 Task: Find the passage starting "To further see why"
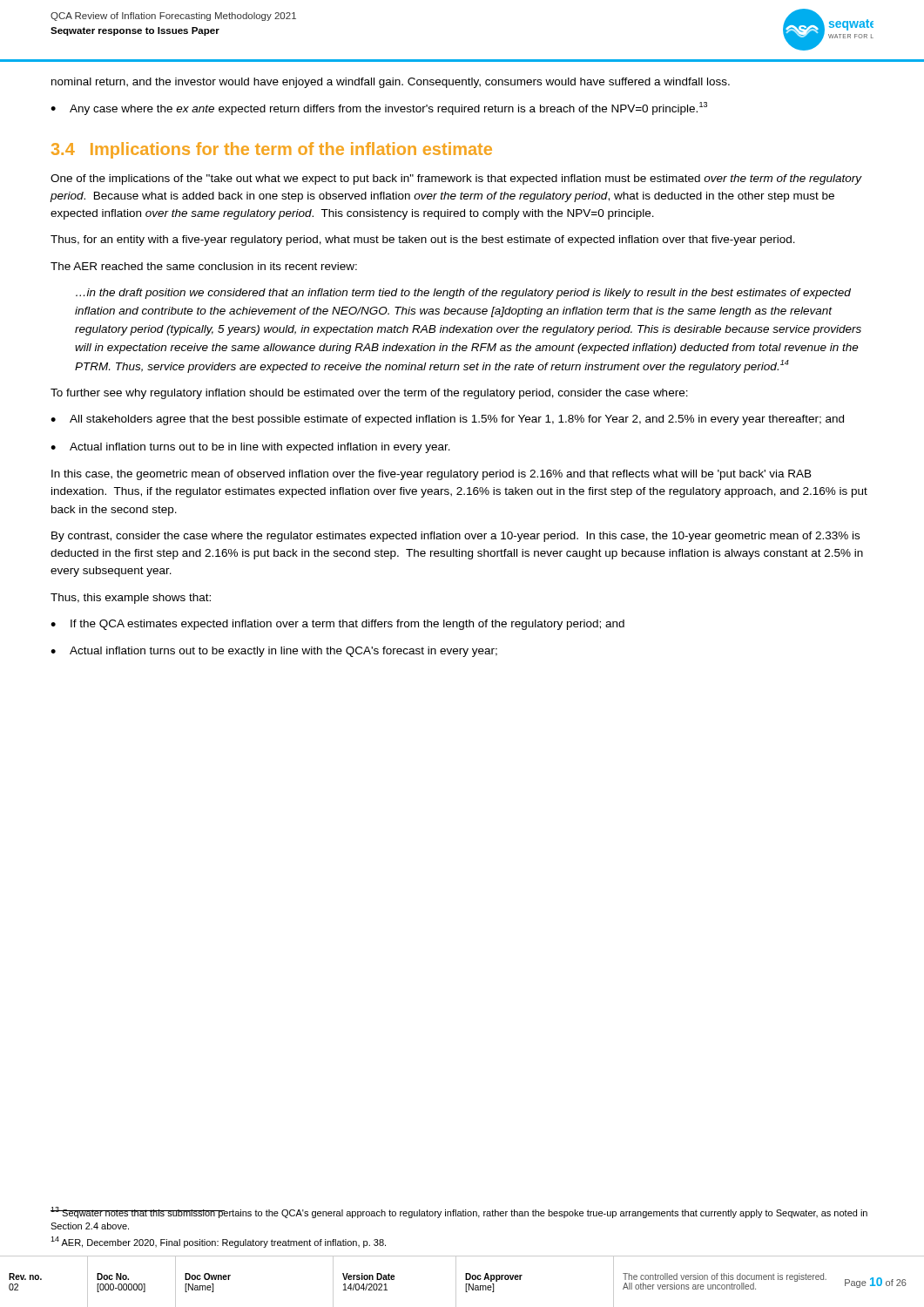coord(369,392)
